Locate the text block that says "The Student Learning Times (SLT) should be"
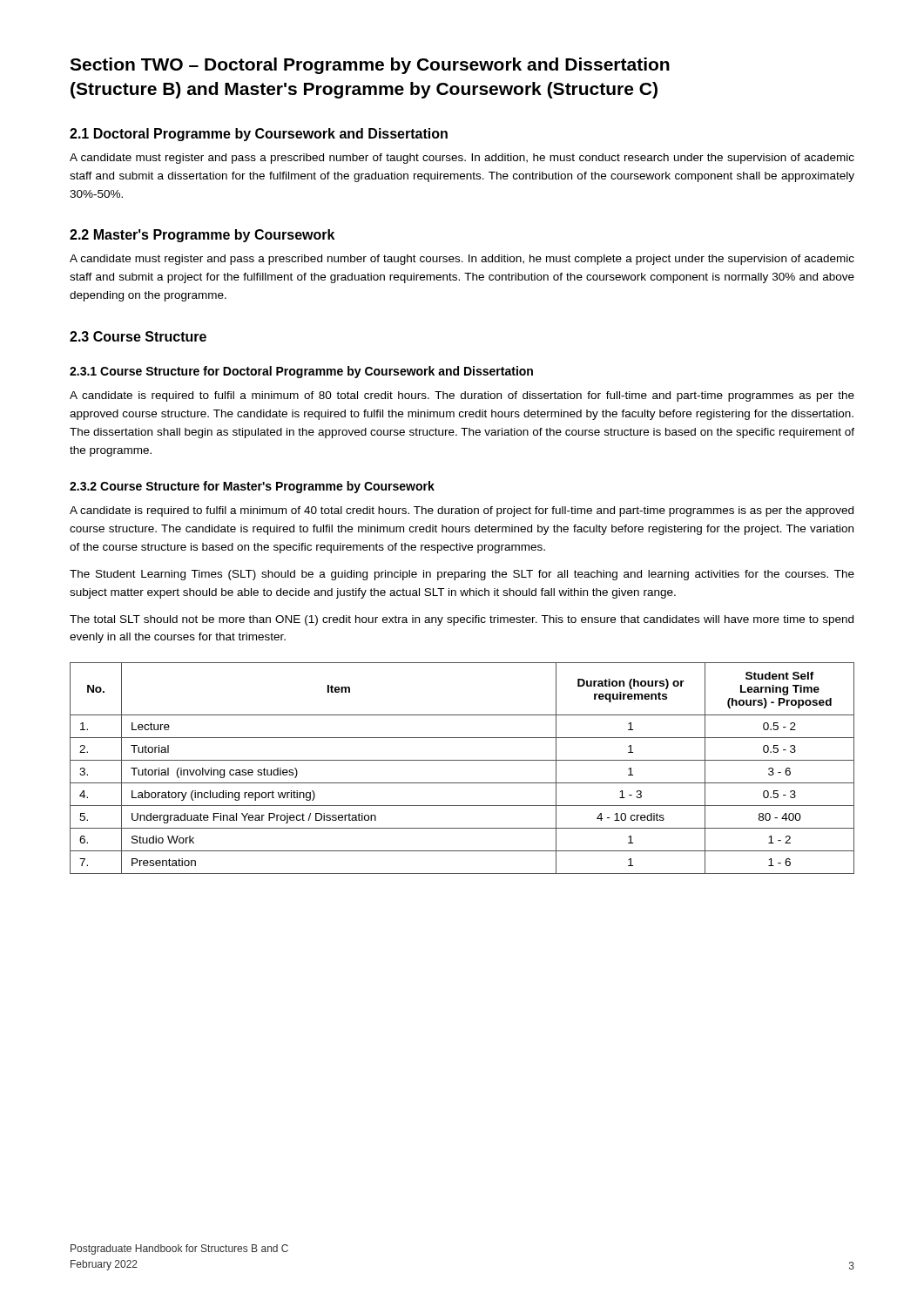 (x=462, y=583)
